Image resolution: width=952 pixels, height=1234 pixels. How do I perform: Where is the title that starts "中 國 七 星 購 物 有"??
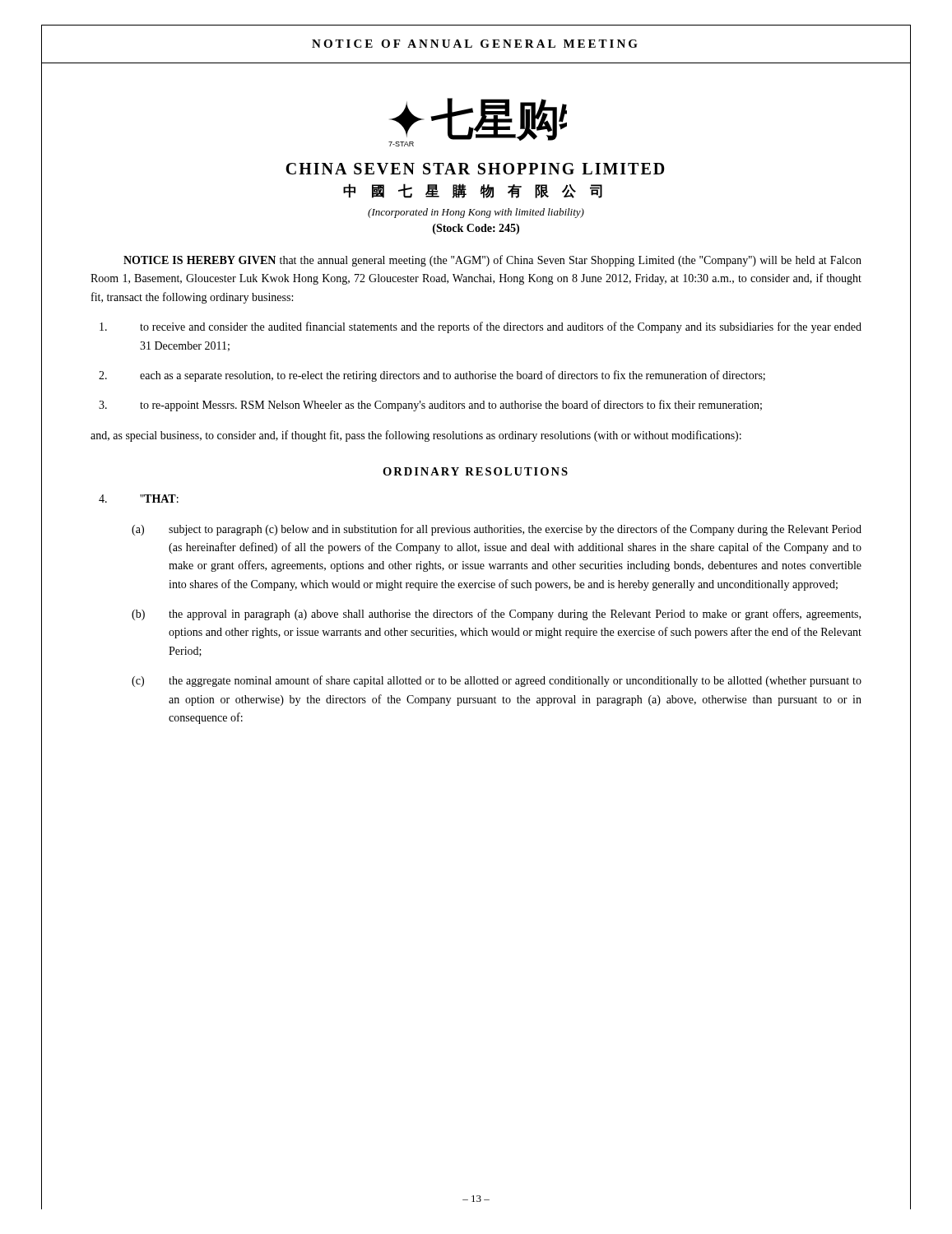coord(476,191)
